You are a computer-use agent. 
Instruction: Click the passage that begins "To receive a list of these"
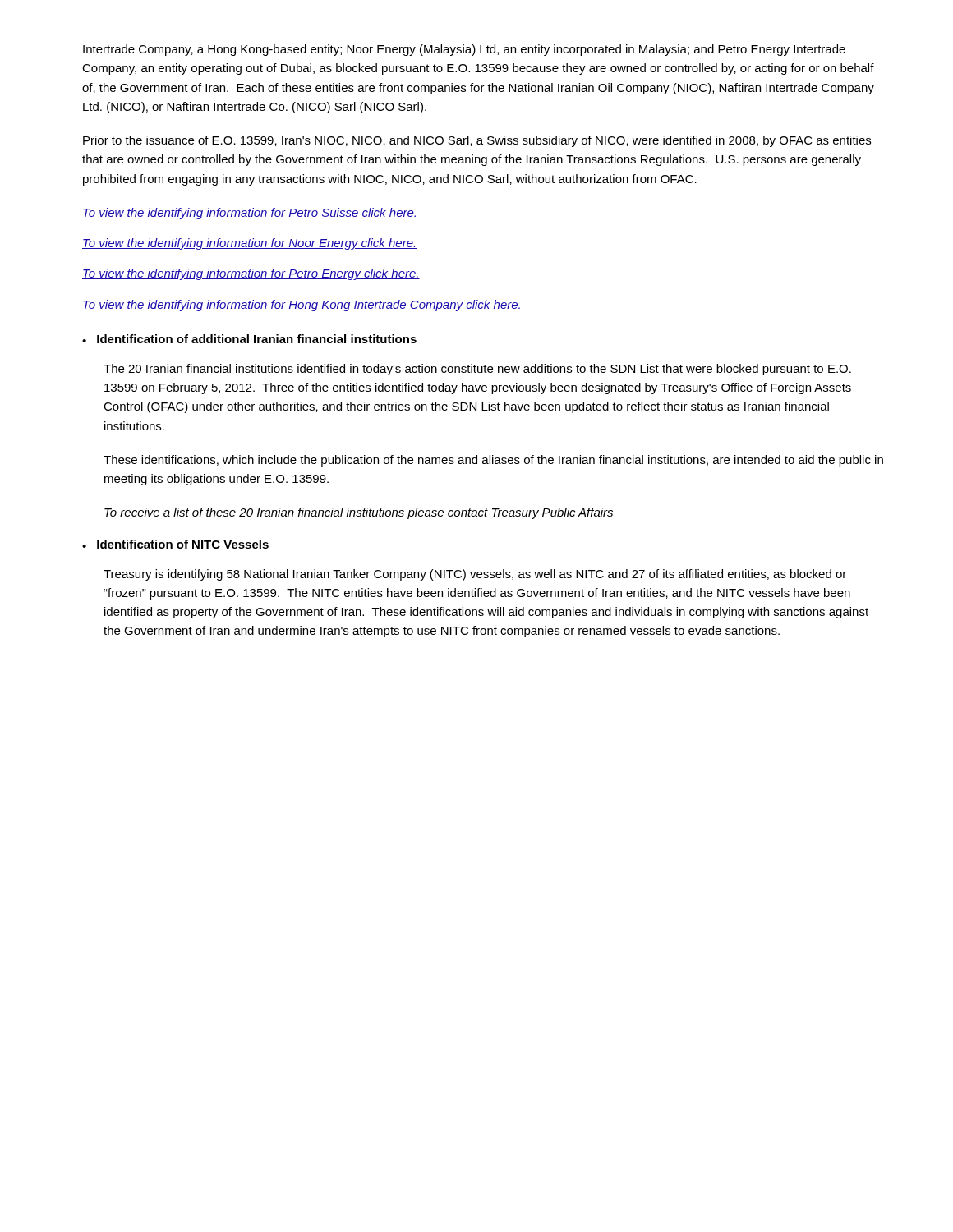tap(358, 512)
